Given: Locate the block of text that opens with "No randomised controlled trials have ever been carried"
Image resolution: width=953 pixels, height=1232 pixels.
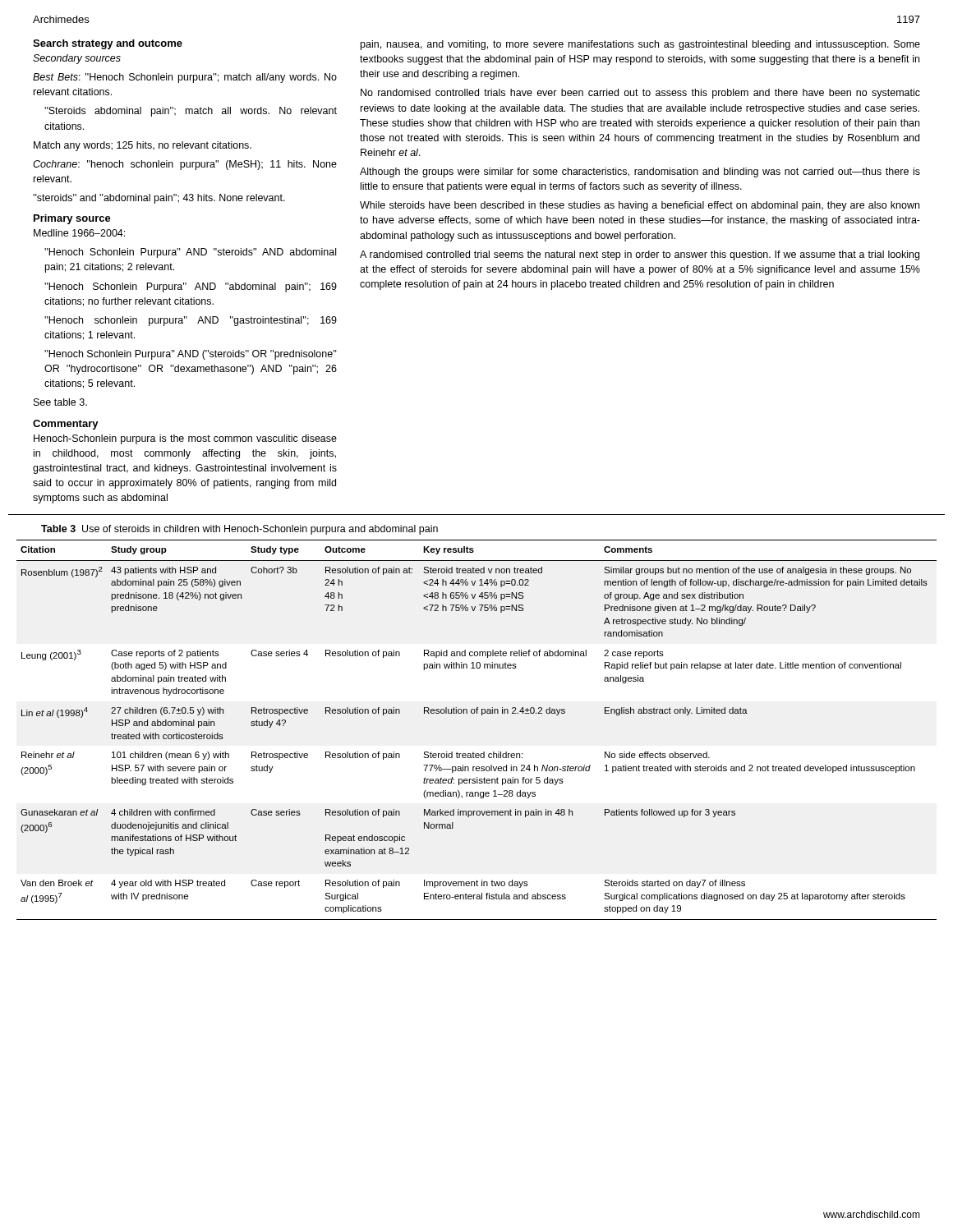Looking at the screenshot, I should coord(640,123).
